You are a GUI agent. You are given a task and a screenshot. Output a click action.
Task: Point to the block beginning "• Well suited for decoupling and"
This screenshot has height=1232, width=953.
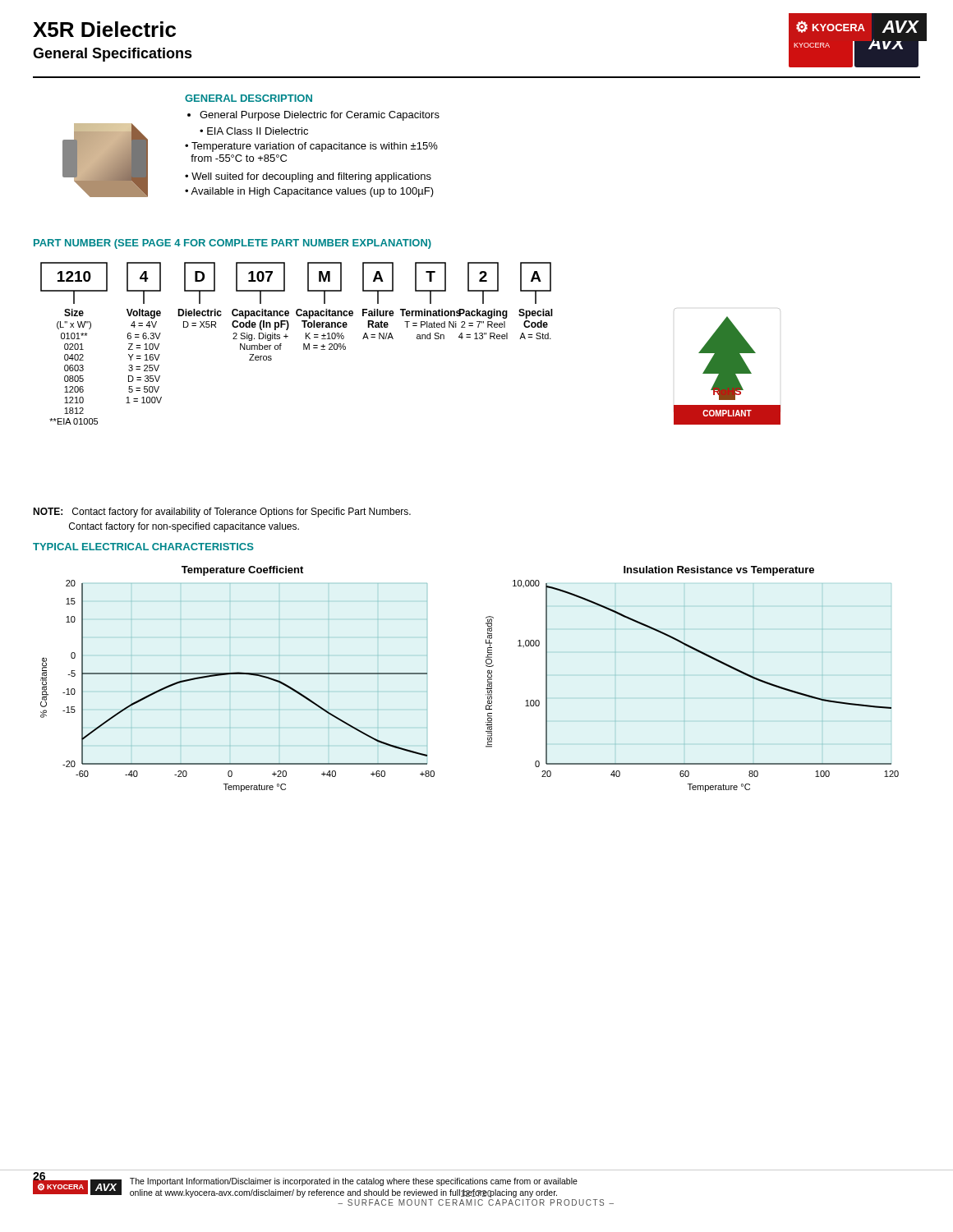point(308,177)
